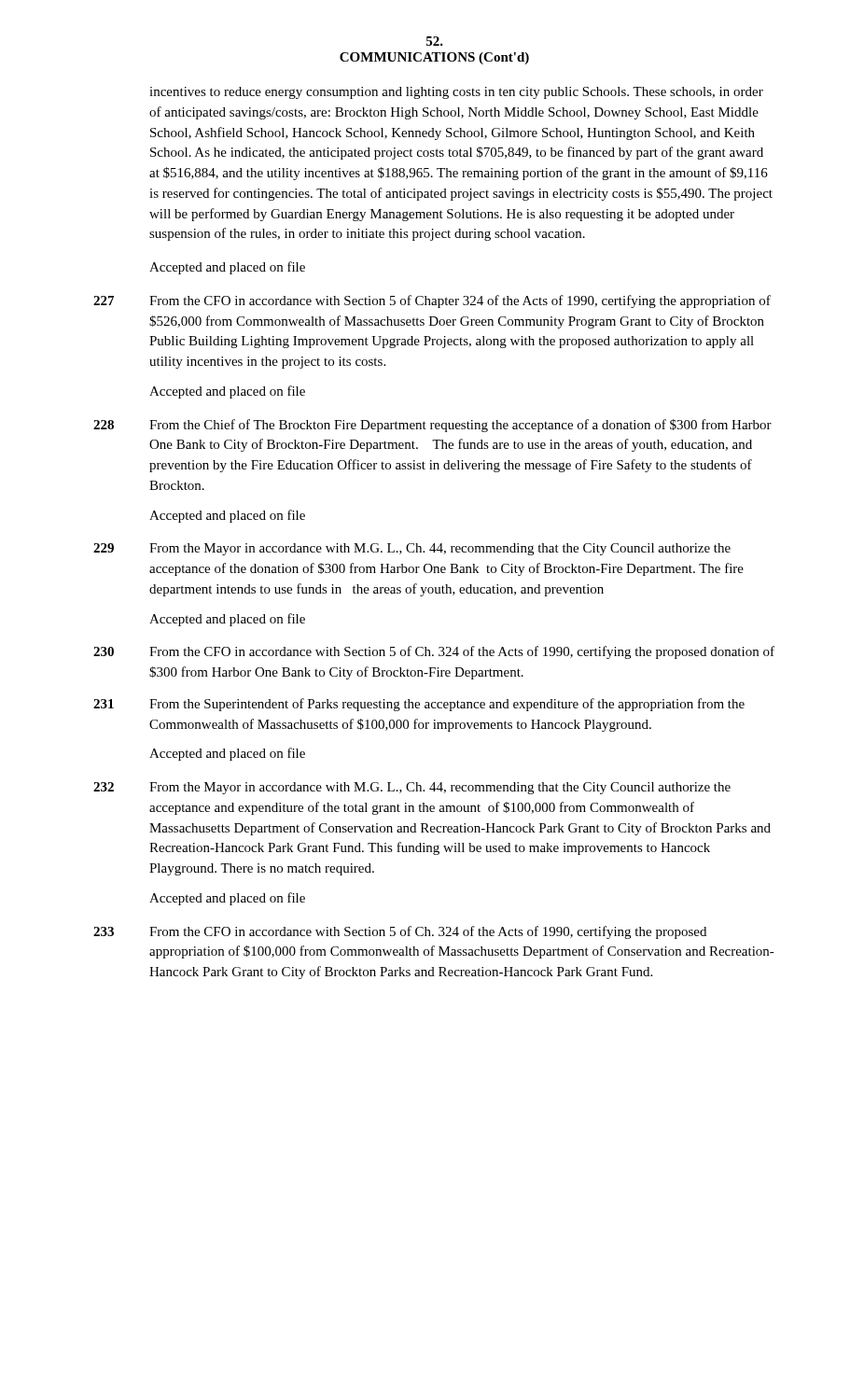The image size is (850, 1400).
Task: Locate the block of text that opens with "incentives to reduce energy consumption and lighting"
Action: tap(461, 163)
